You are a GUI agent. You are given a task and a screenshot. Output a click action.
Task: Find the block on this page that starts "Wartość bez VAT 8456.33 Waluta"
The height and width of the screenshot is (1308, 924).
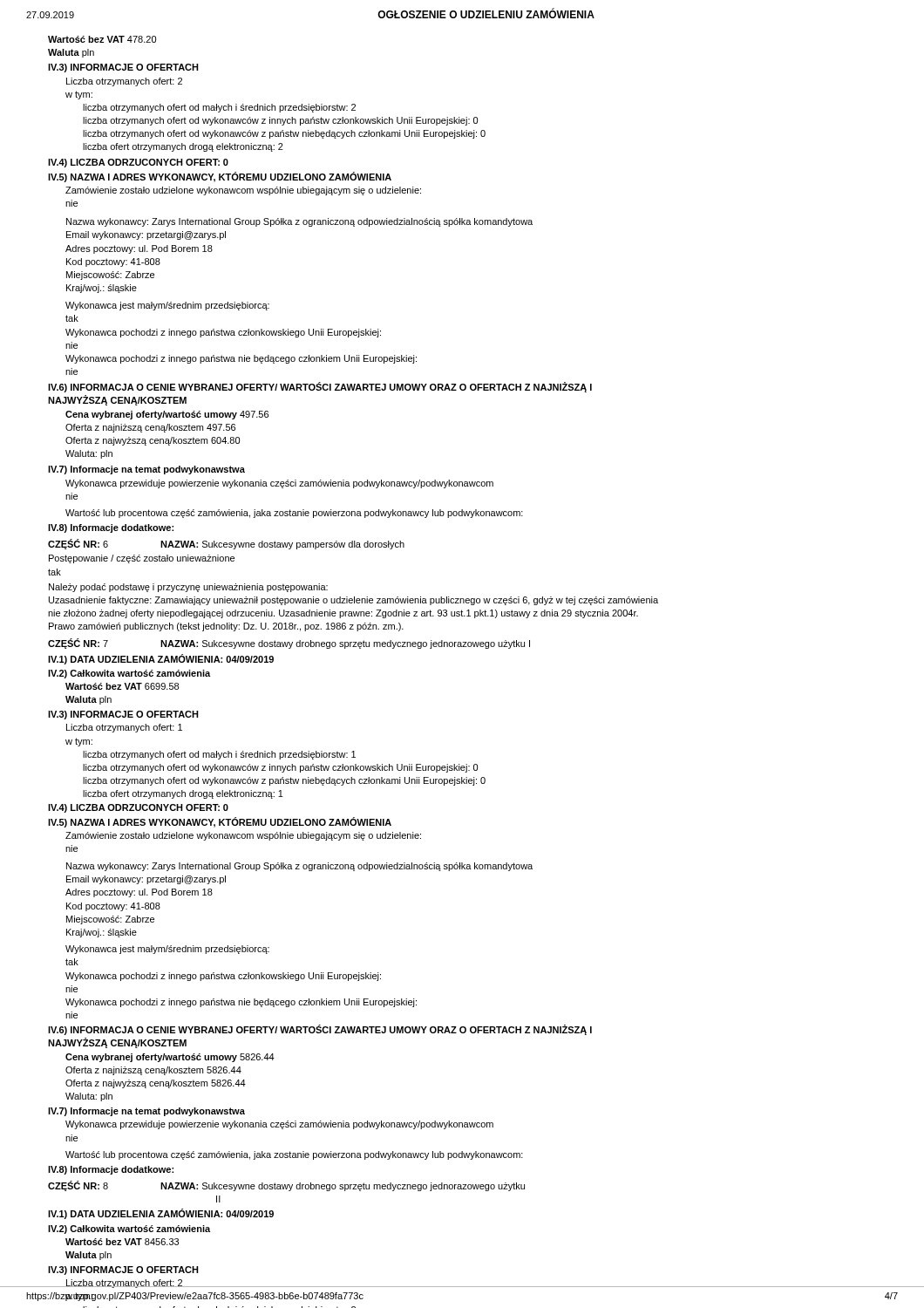pyautogui.click(x=122, y=1248)
